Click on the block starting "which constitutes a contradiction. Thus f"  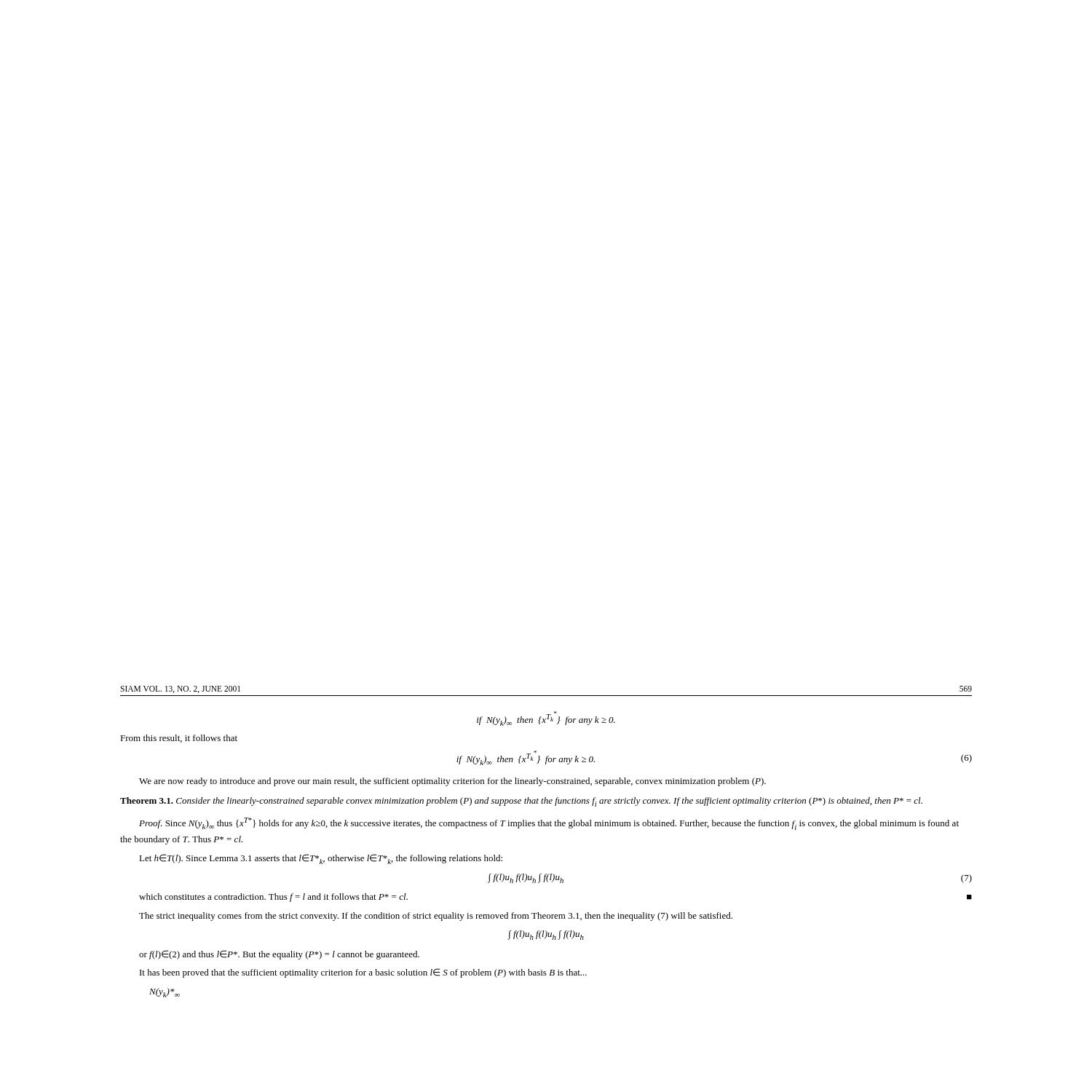point(276,897)
